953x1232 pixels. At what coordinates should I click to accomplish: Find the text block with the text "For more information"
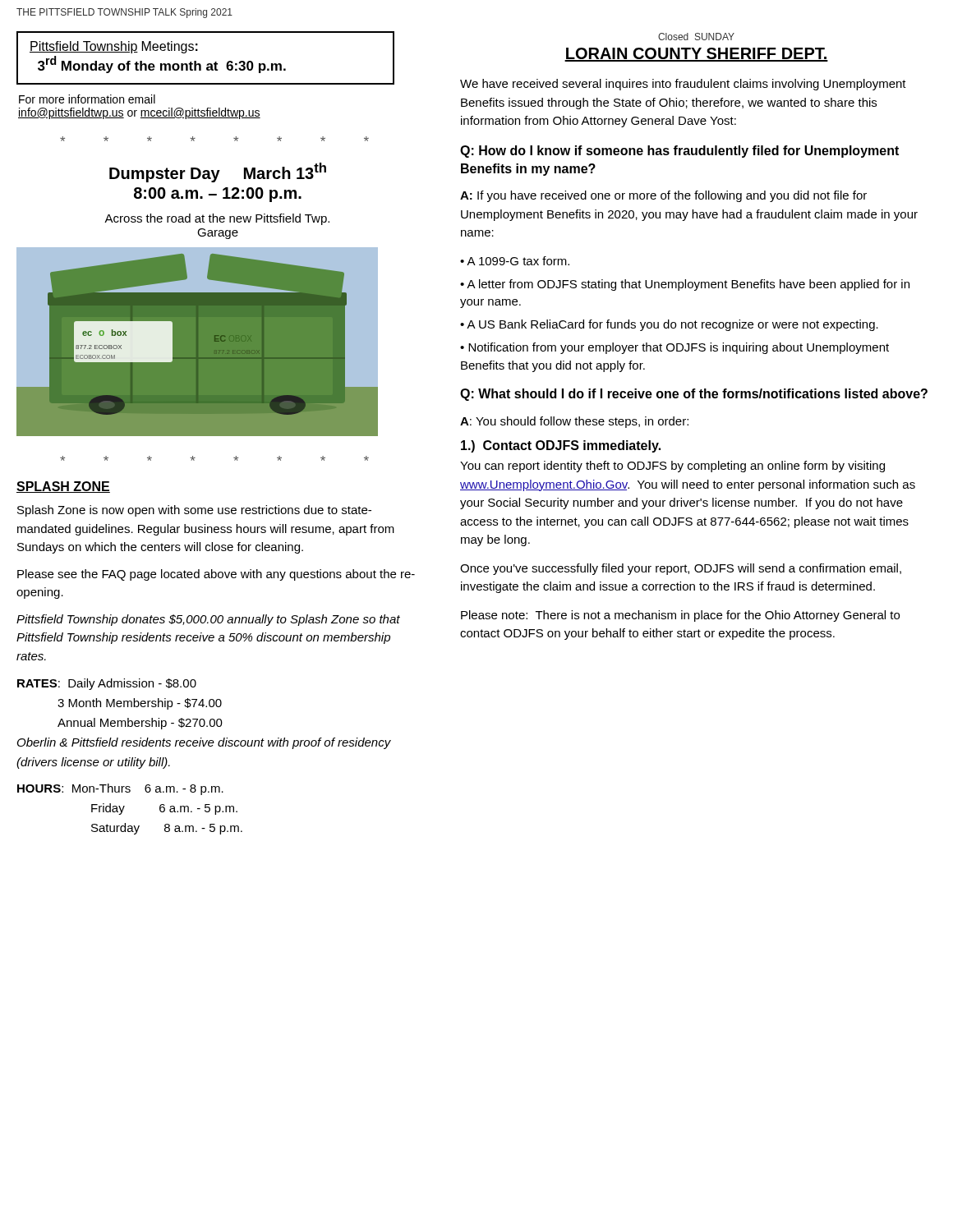pyautogui.click(x=139, y=106)
